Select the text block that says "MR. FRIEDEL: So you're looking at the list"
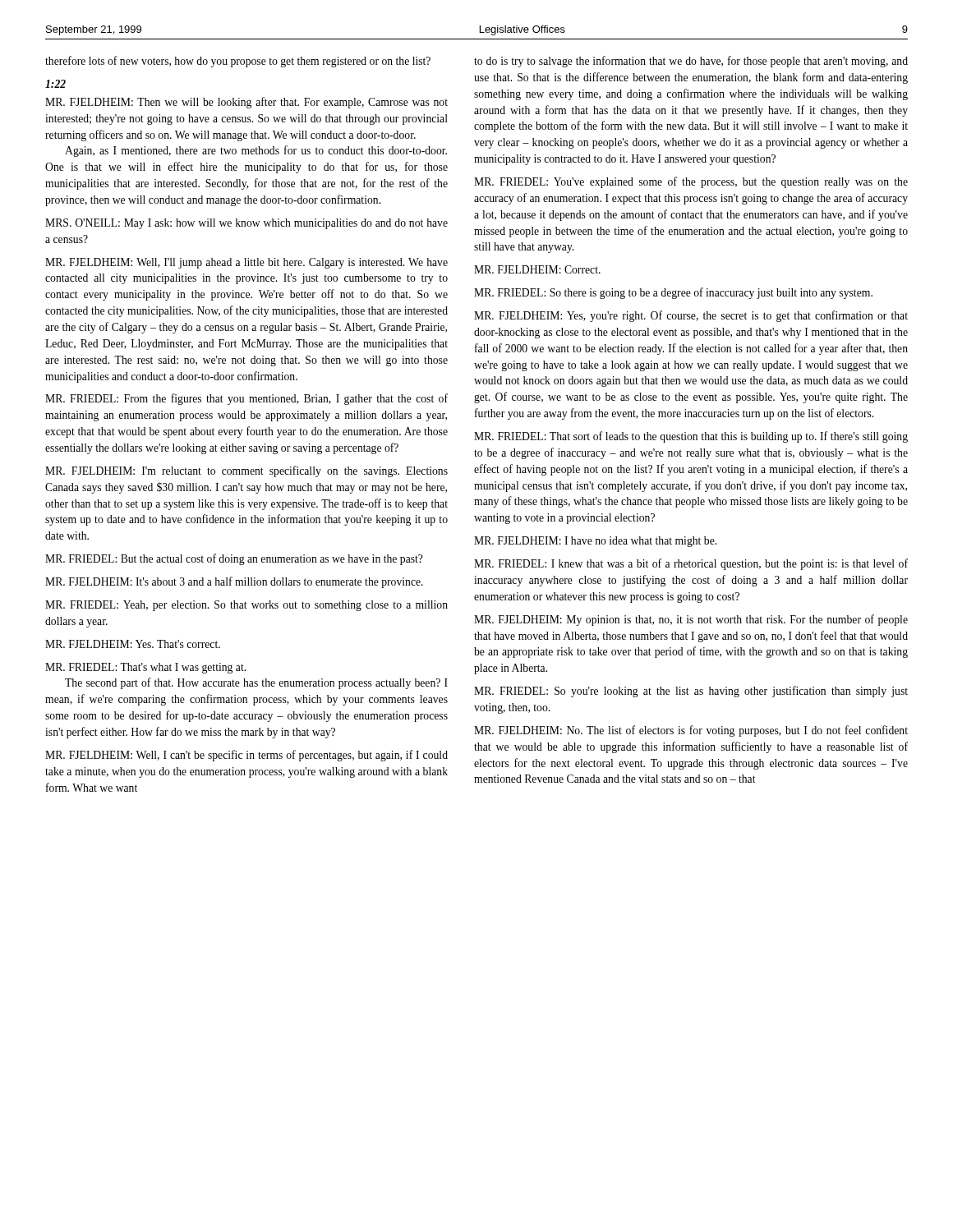This screenshot has width=953, height=1232. (x=691, y=699)
